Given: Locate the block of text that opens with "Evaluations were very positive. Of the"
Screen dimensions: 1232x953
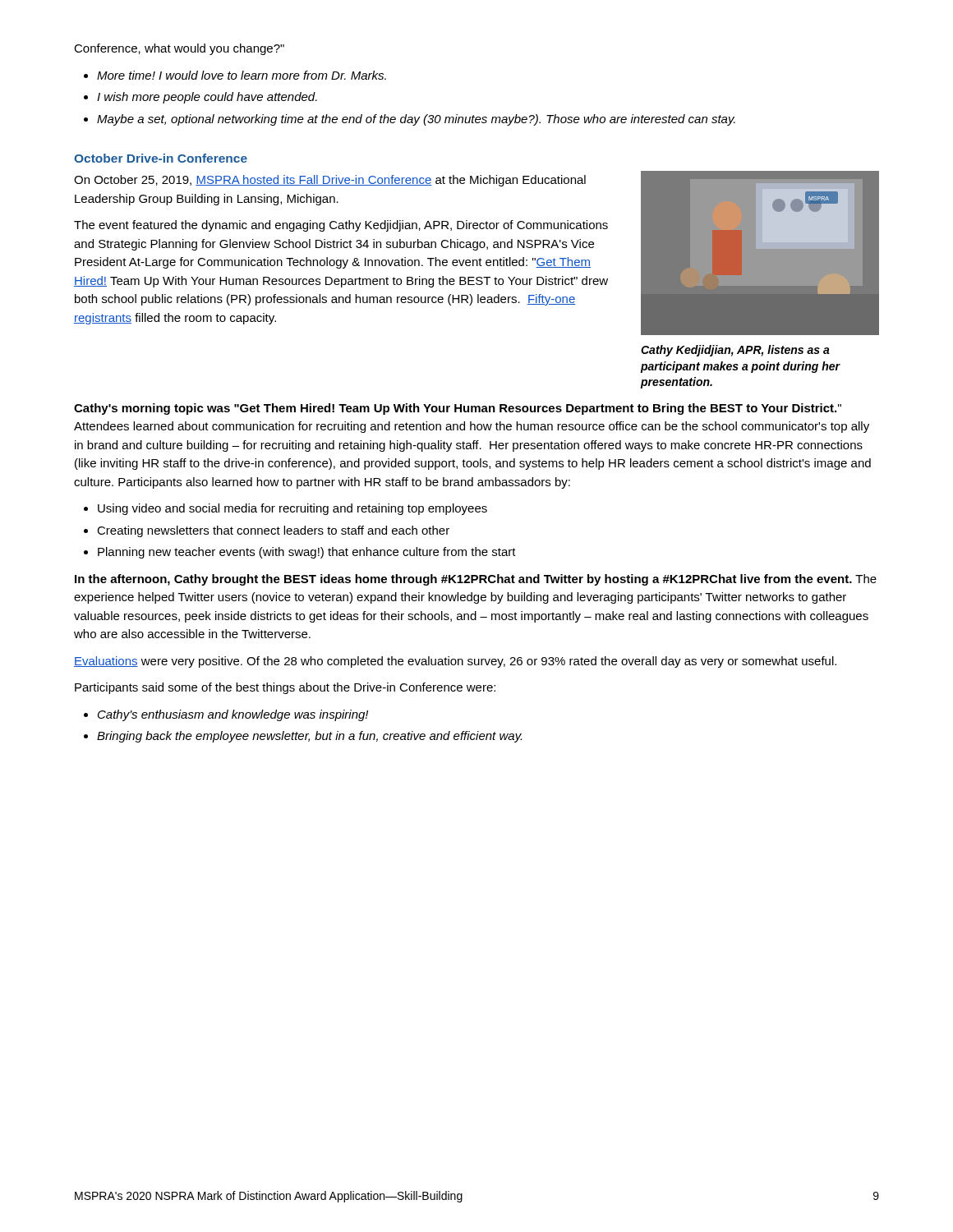Looking at the screenshot, I should [x=476, y=661].
